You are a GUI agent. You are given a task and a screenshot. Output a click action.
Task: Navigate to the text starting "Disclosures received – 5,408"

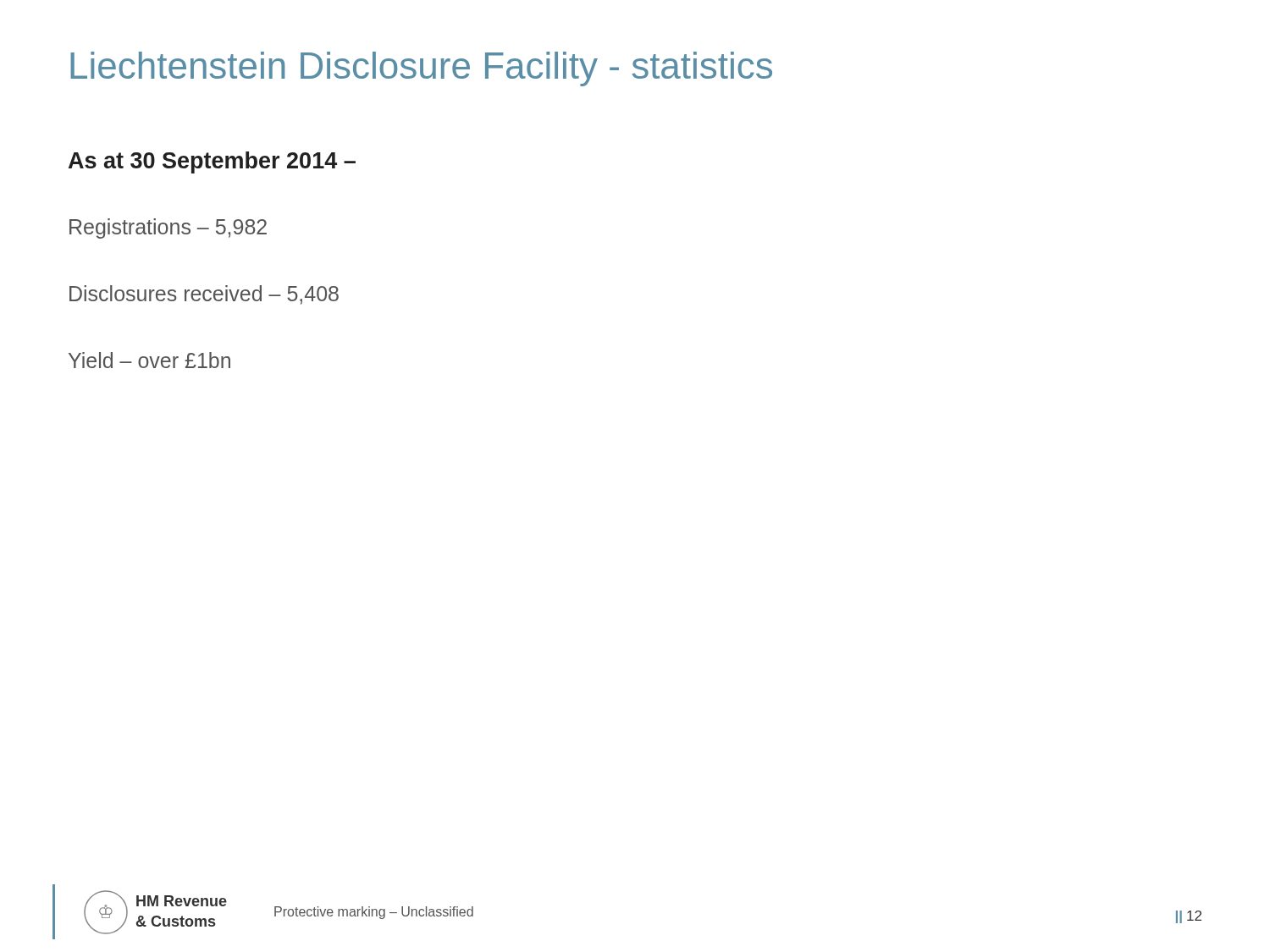pos(204,293)
